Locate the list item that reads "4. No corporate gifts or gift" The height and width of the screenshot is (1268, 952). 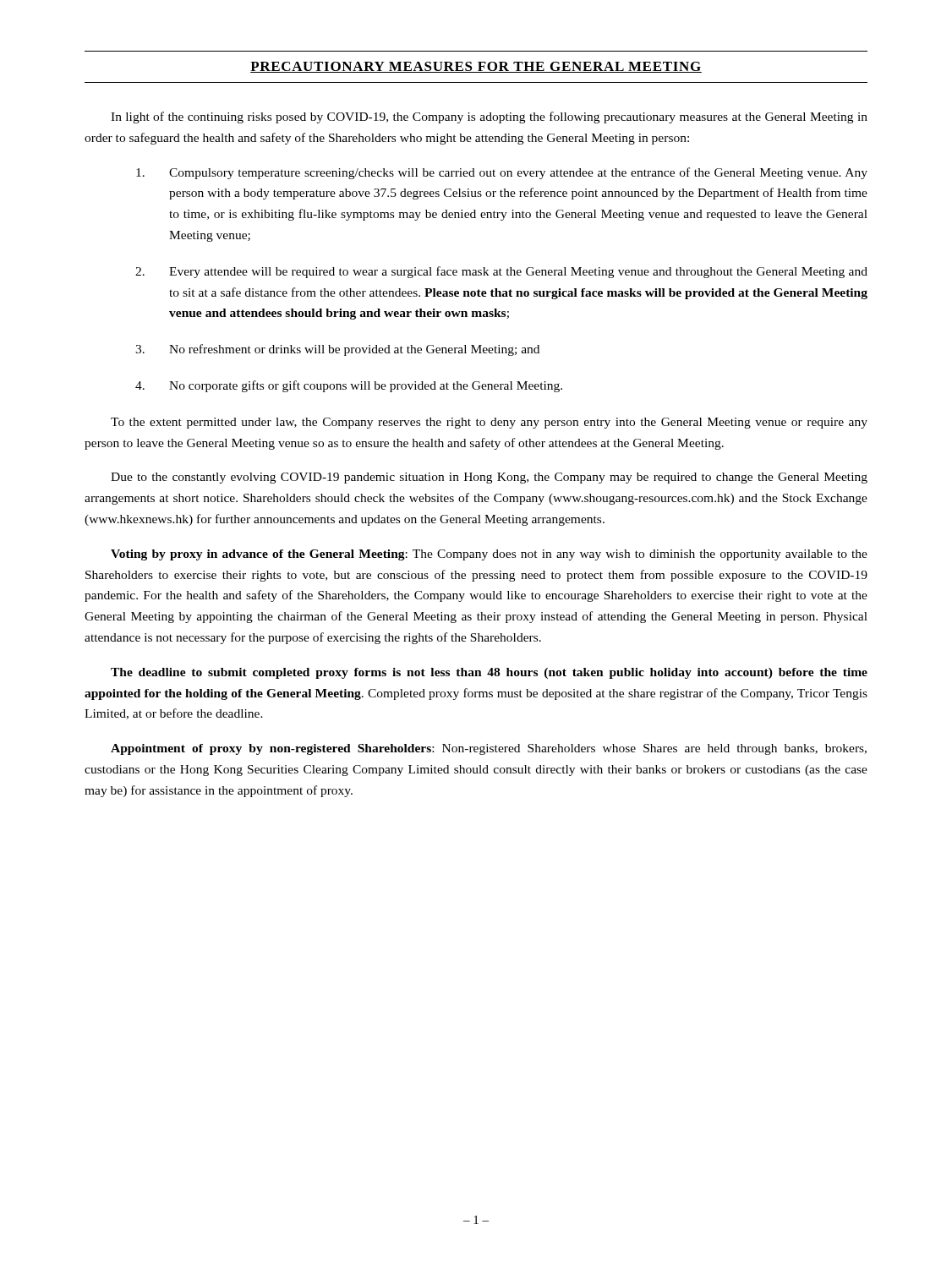501,386
